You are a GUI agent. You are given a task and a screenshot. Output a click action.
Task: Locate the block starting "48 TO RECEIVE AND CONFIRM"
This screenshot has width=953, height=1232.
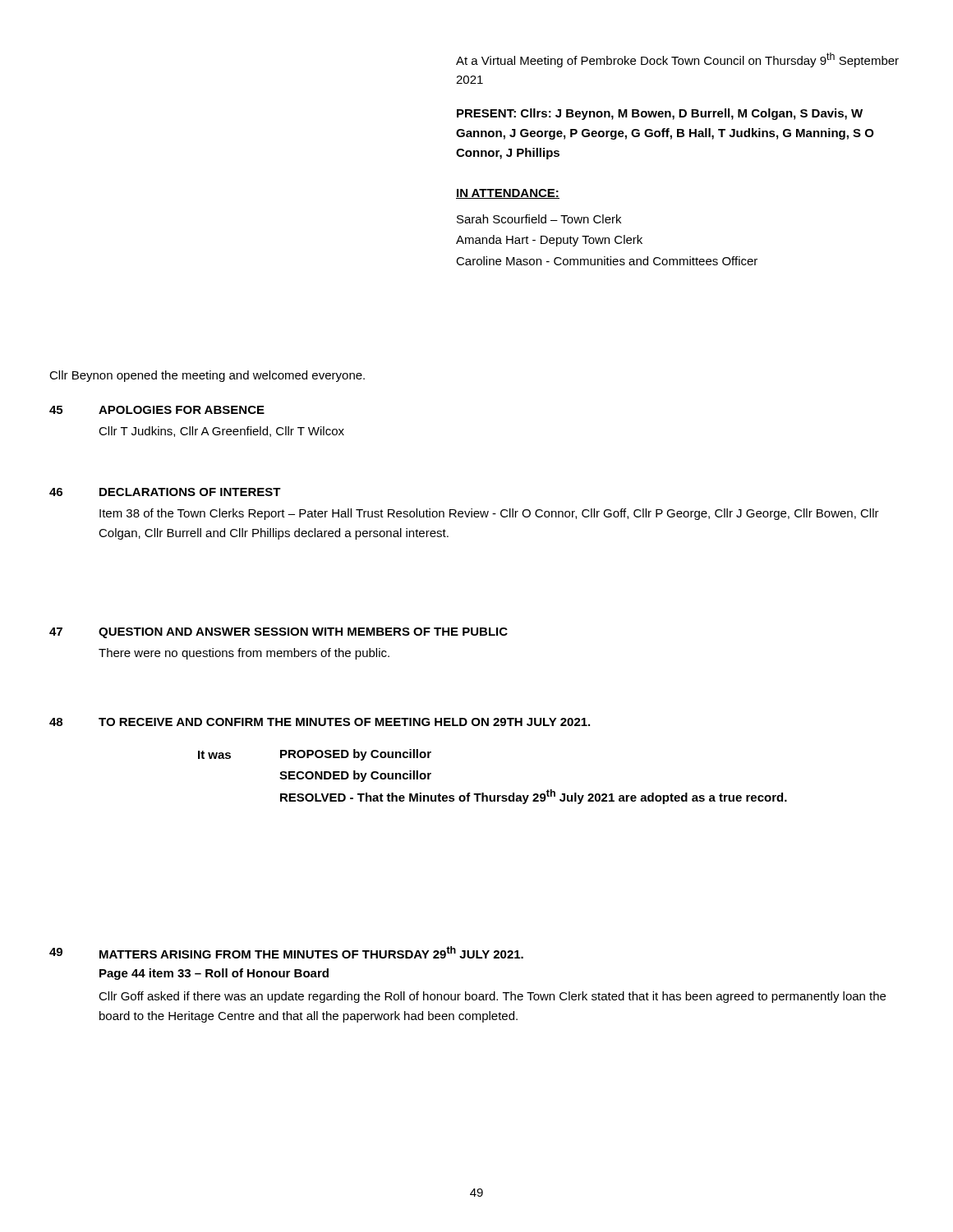pos(320,722)
